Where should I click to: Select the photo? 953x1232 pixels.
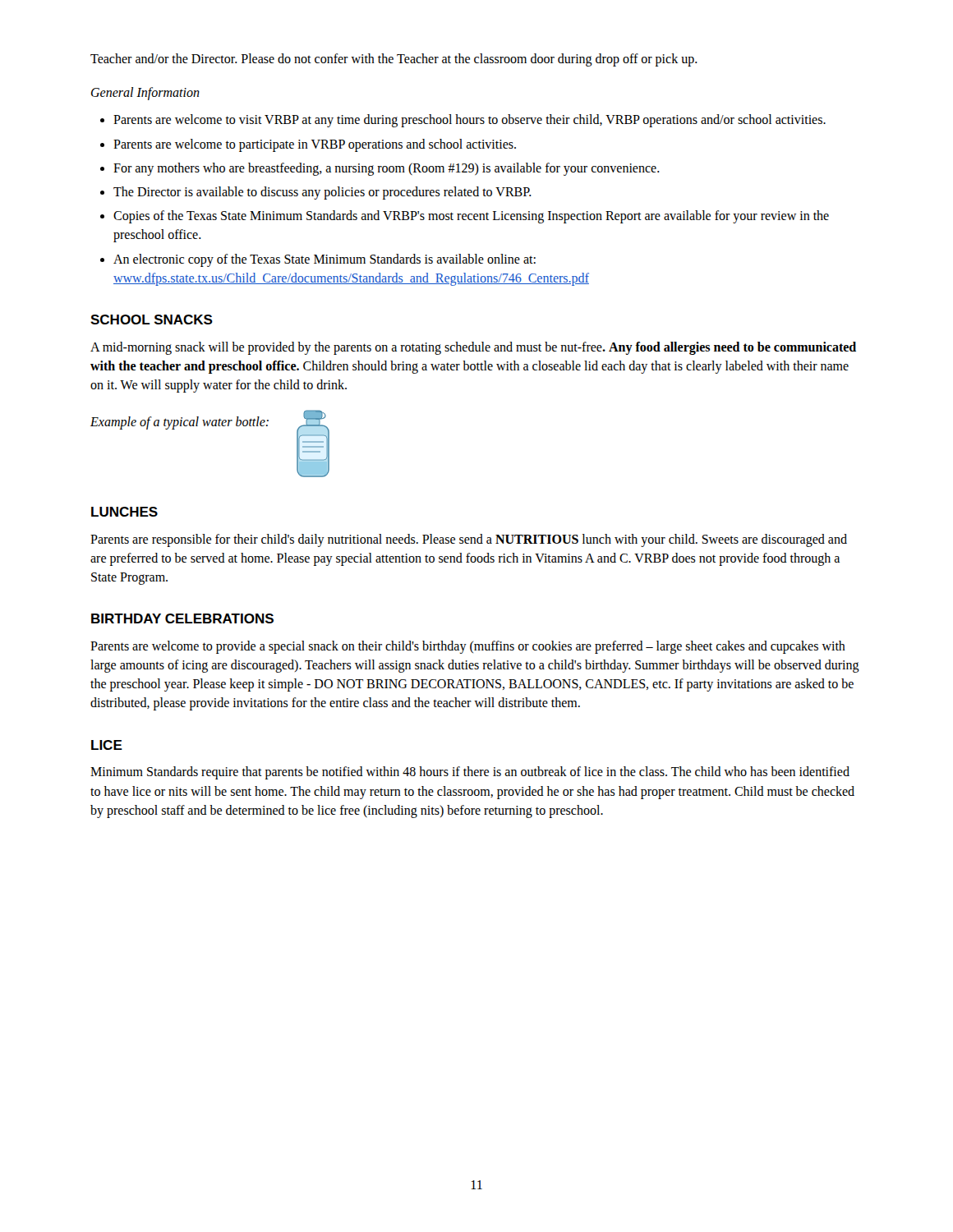[313, 452]
